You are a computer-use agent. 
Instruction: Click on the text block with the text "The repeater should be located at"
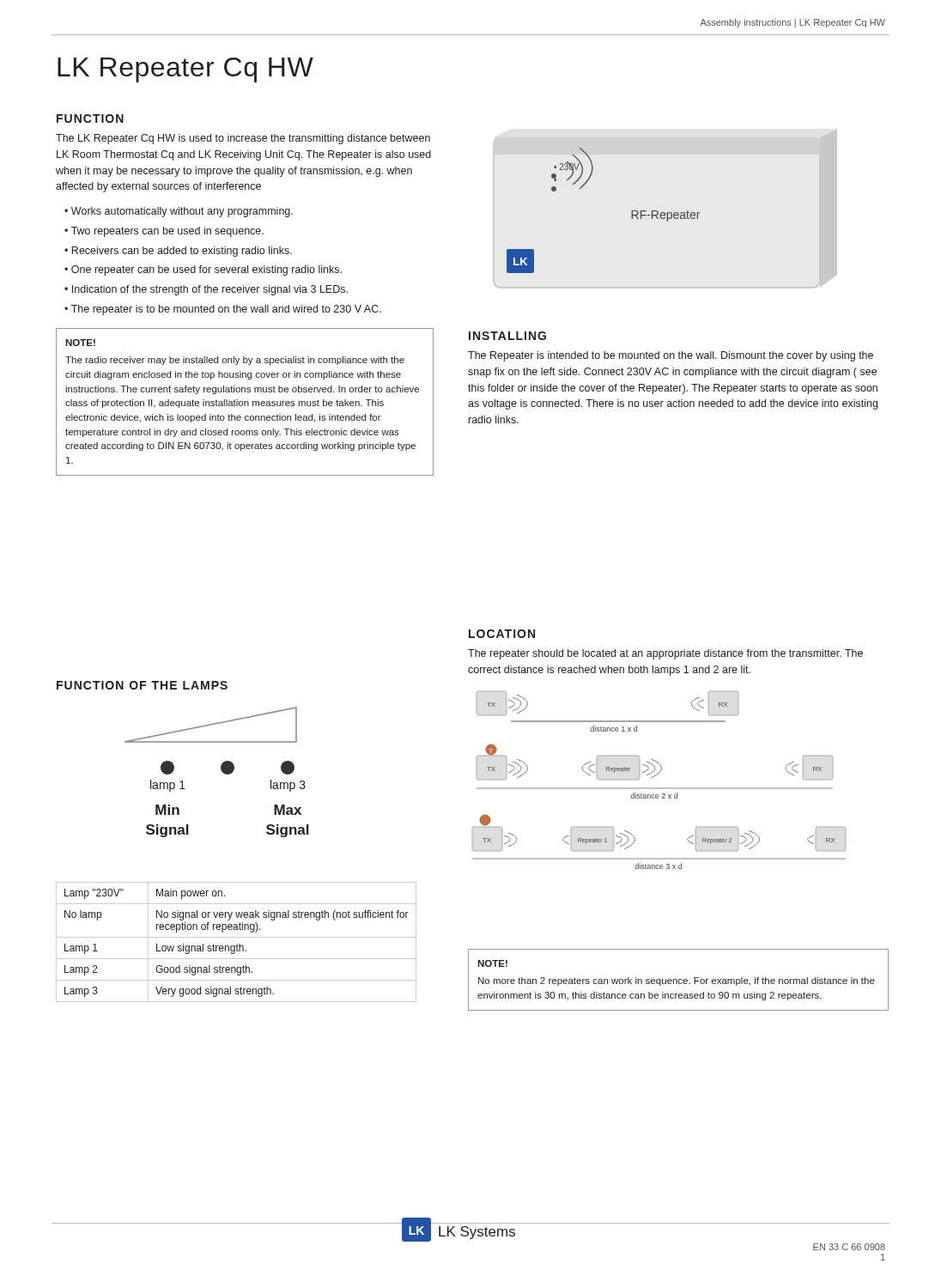(x=666, y=662)
